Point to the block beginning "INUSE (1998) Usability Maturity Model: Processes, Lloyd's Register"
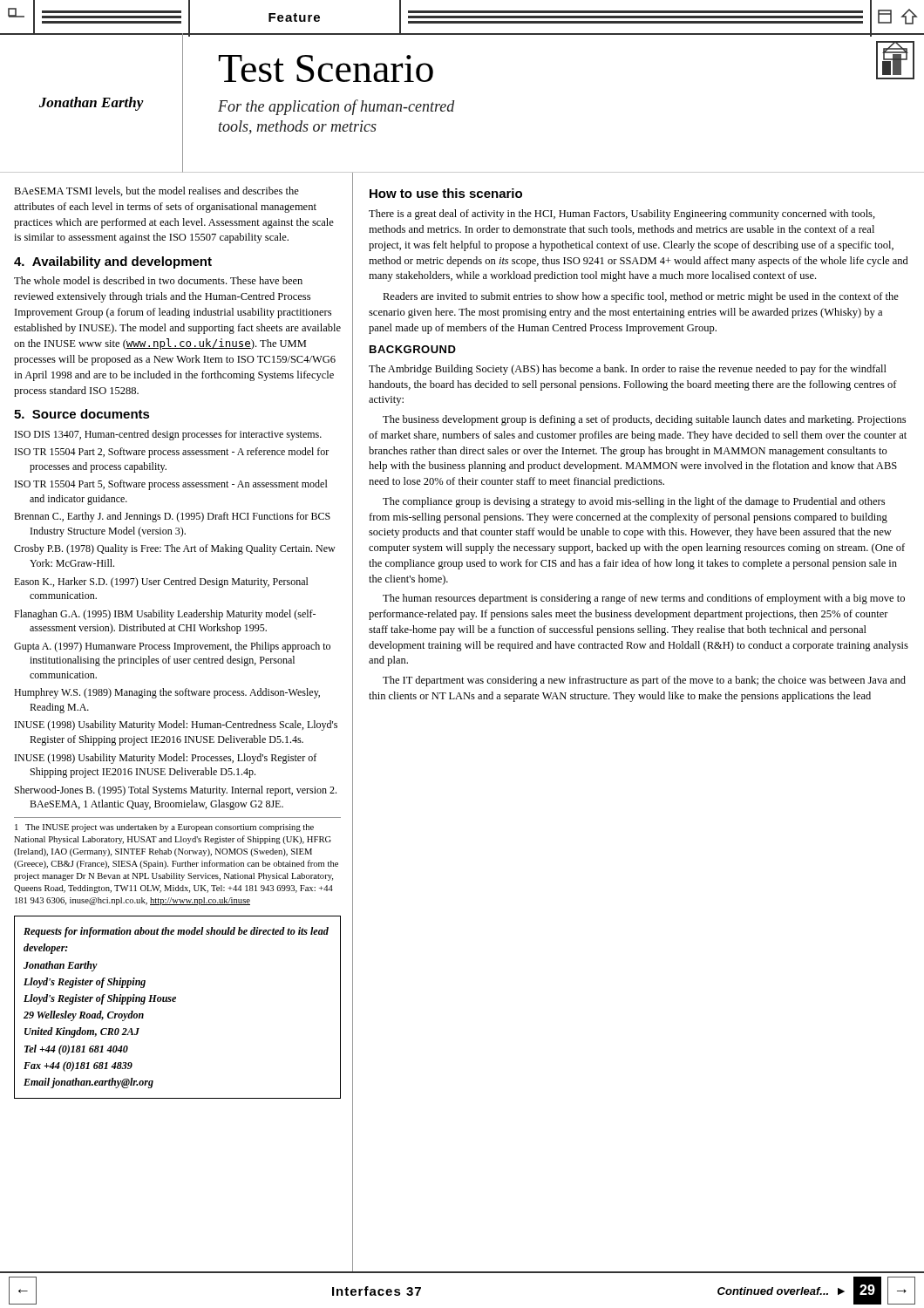This screenshot has height=1308, width=924. (x=165, y=765)
